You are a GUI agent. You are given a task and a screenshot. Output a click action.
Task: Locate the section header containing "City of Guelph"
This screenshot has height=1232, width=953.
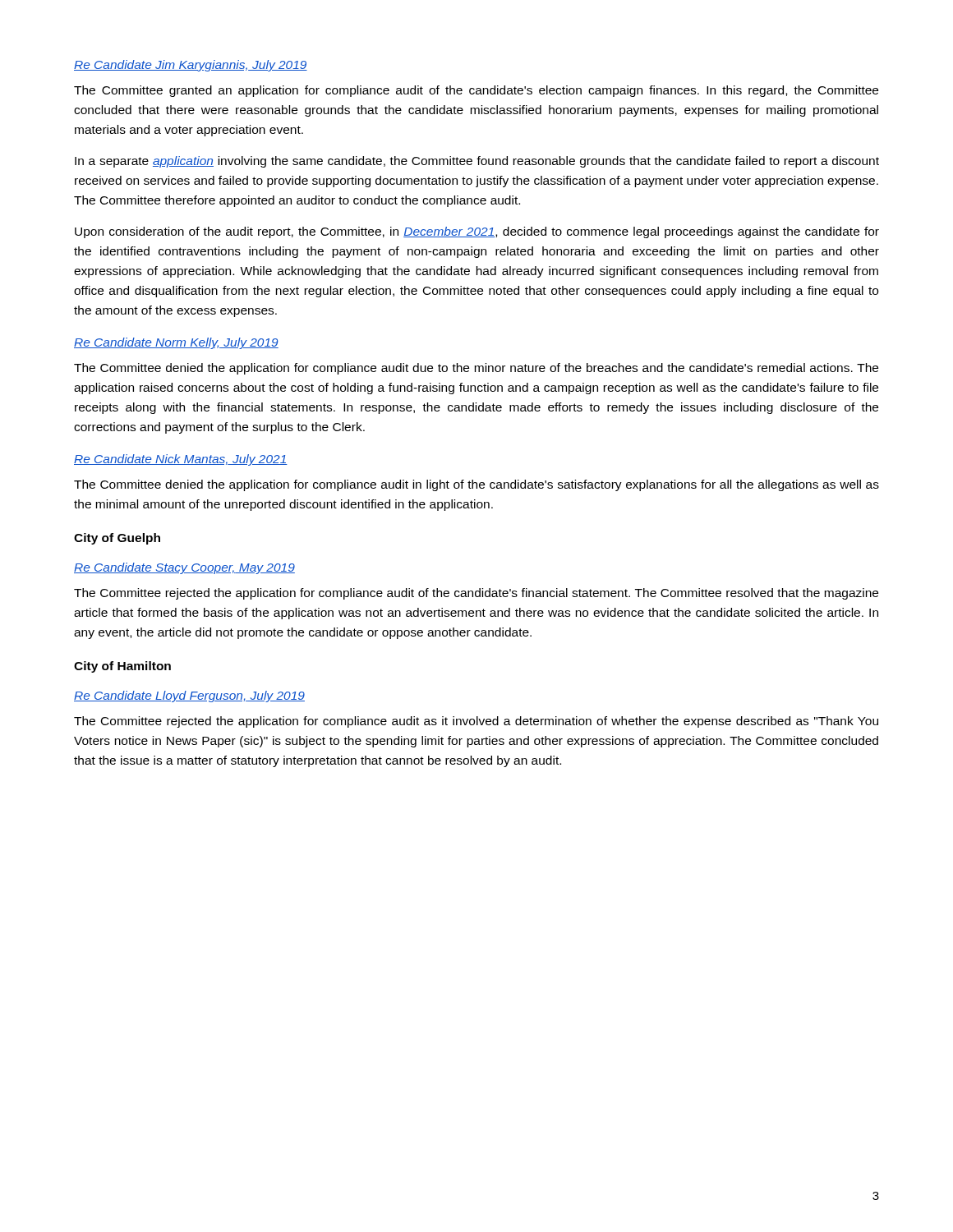coord(117,538)
